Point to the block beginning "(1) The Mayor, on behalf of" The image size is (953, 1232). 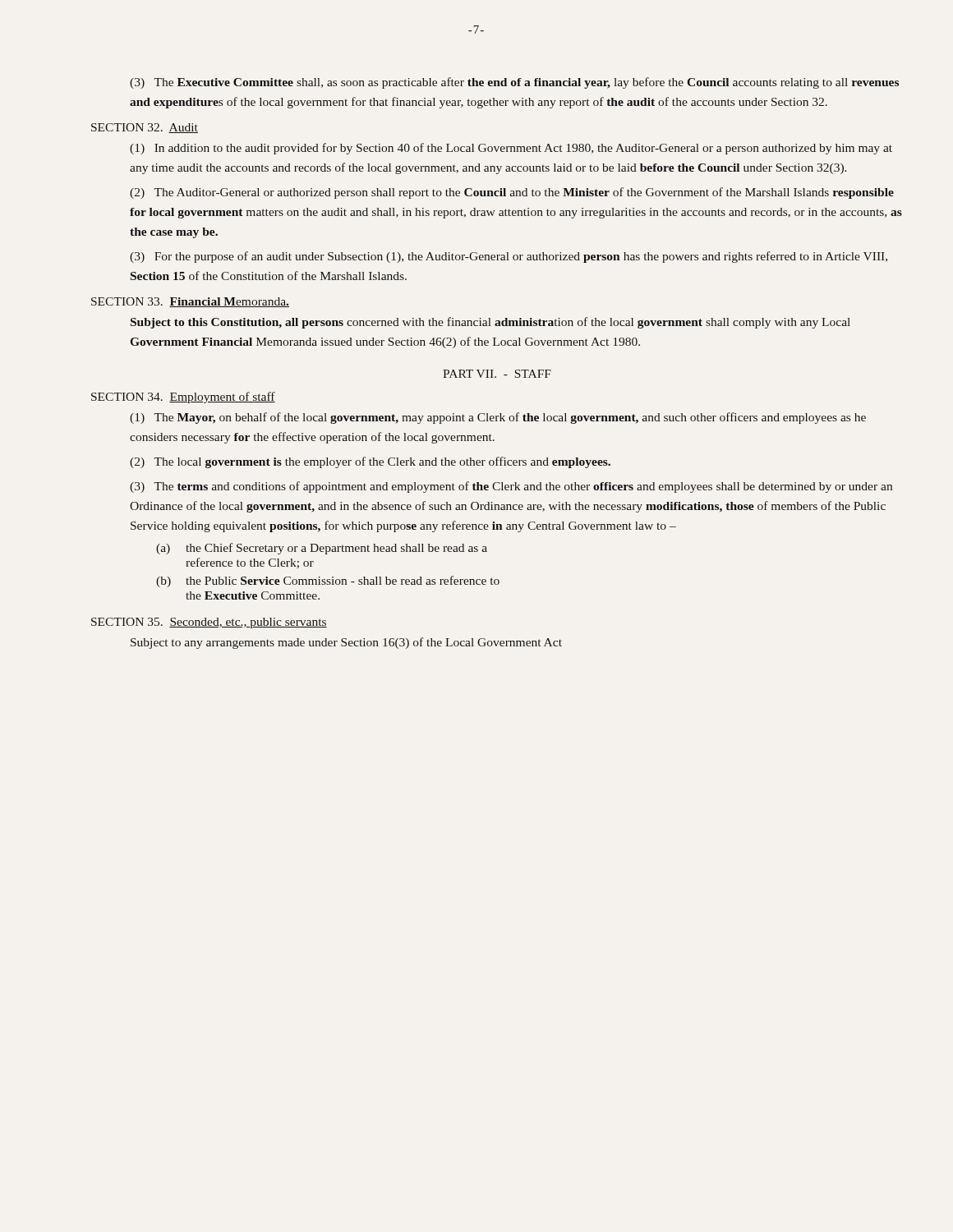coord(517,427)
